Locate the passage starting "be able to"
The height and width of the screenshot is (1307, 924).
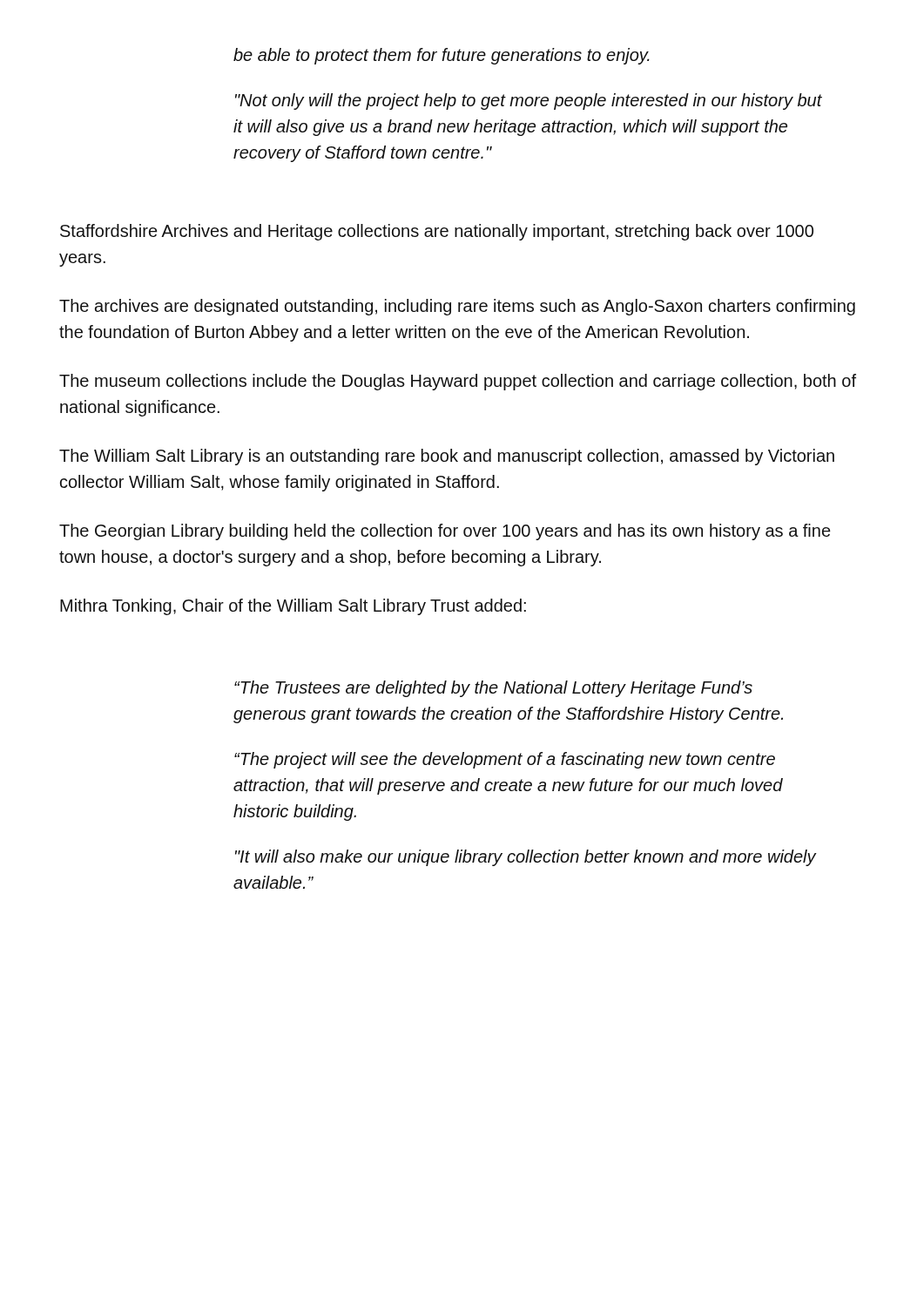pyautogui.click(x=442, y=55)
